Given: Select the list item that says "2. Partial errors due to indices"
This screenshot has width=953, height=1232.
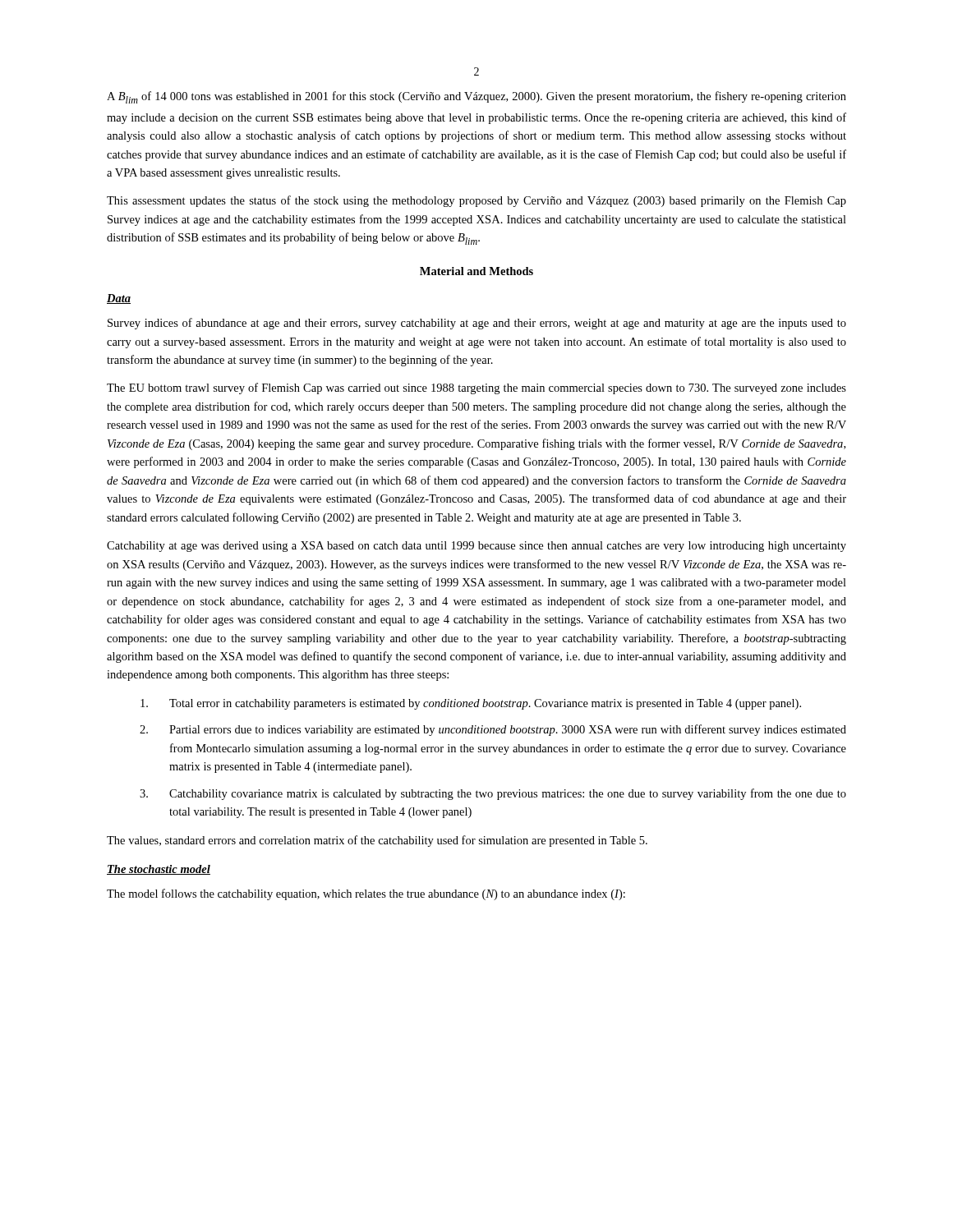Looking at the screenshot, I should pos(476,748).
